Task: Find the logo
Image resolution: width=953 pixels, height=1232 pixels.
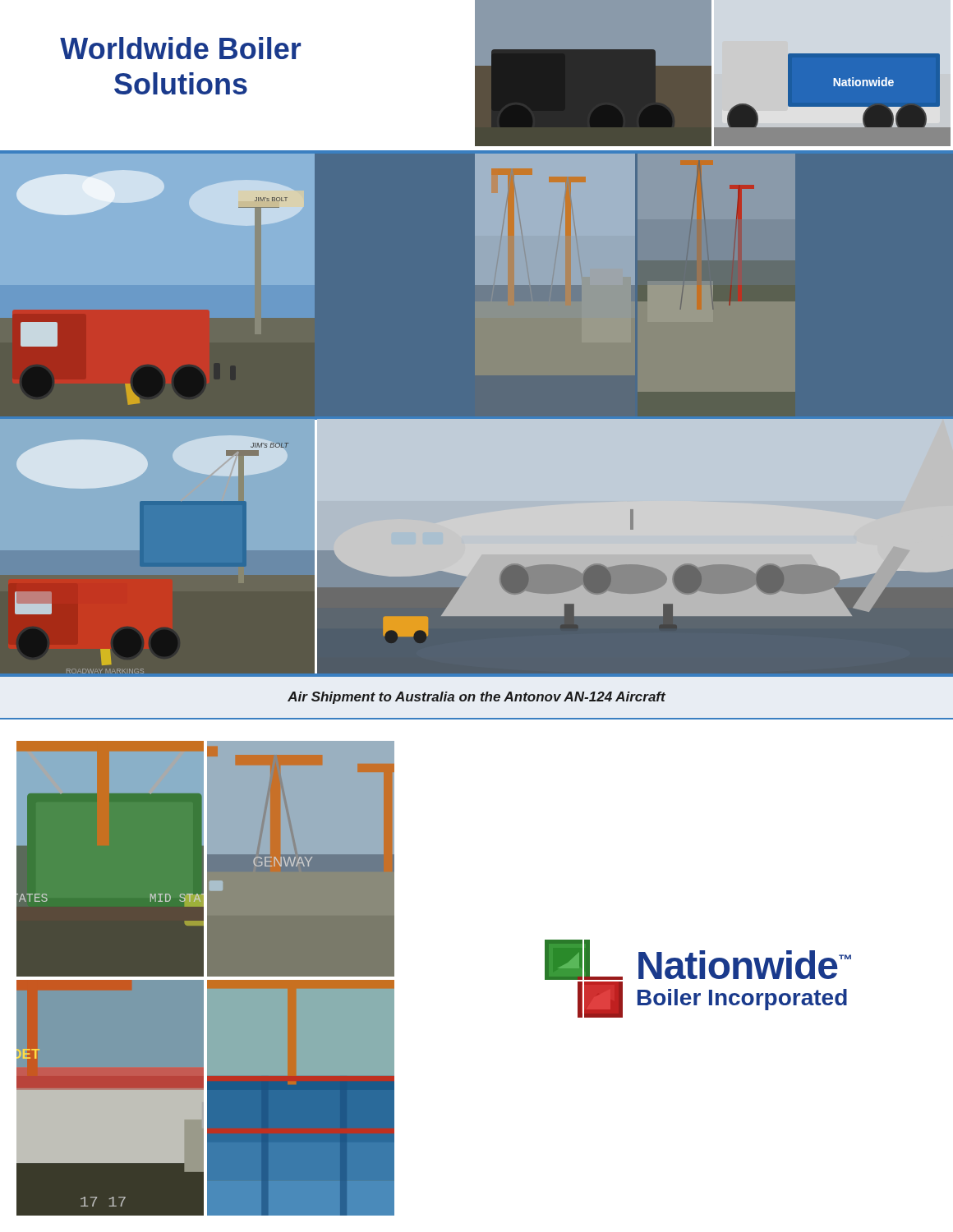Action: pyautogui.click(x=682, y=978)
